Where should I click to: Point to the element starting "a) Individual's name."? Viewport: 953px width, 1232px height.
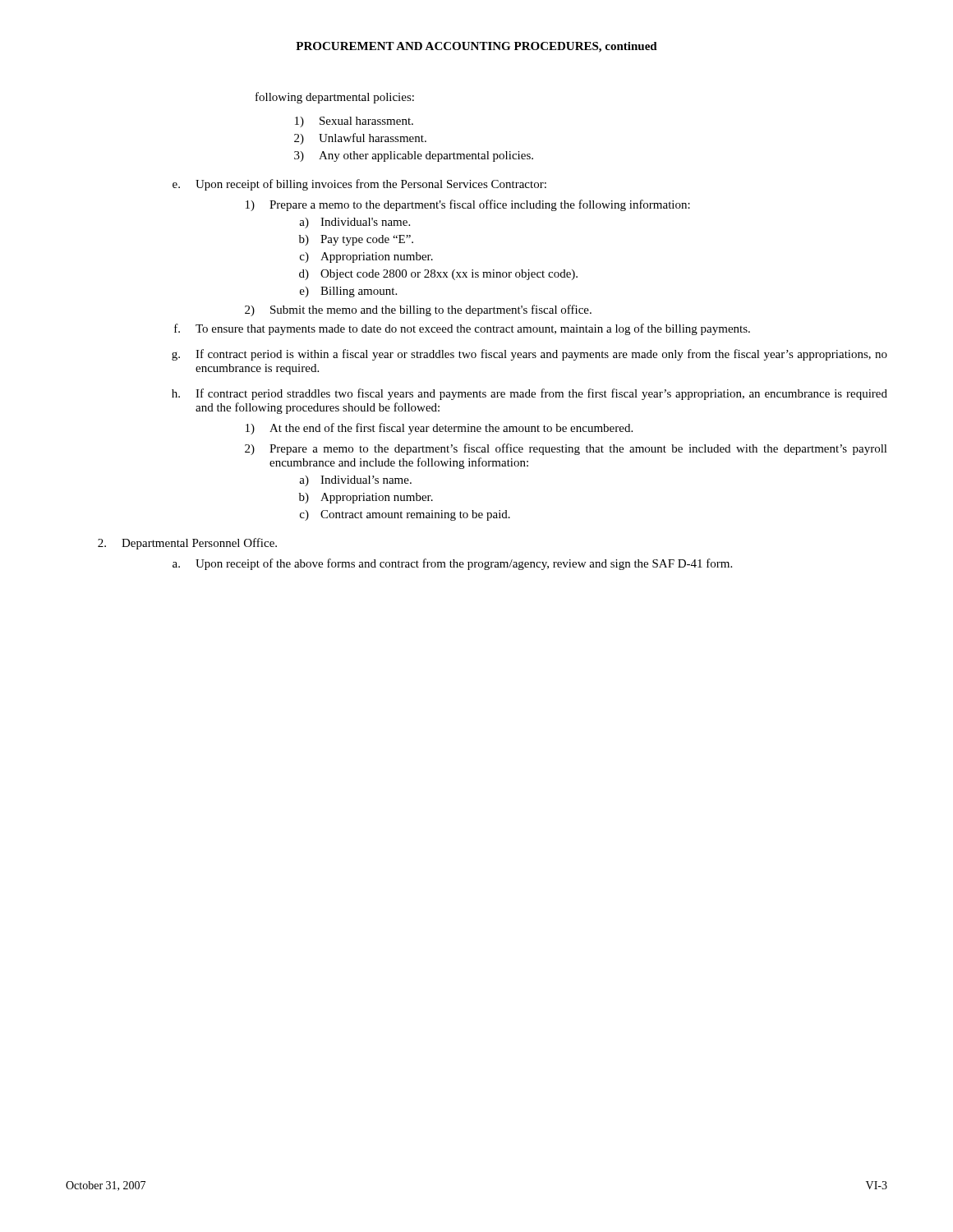pyautogui.click(x=354, y=223)
